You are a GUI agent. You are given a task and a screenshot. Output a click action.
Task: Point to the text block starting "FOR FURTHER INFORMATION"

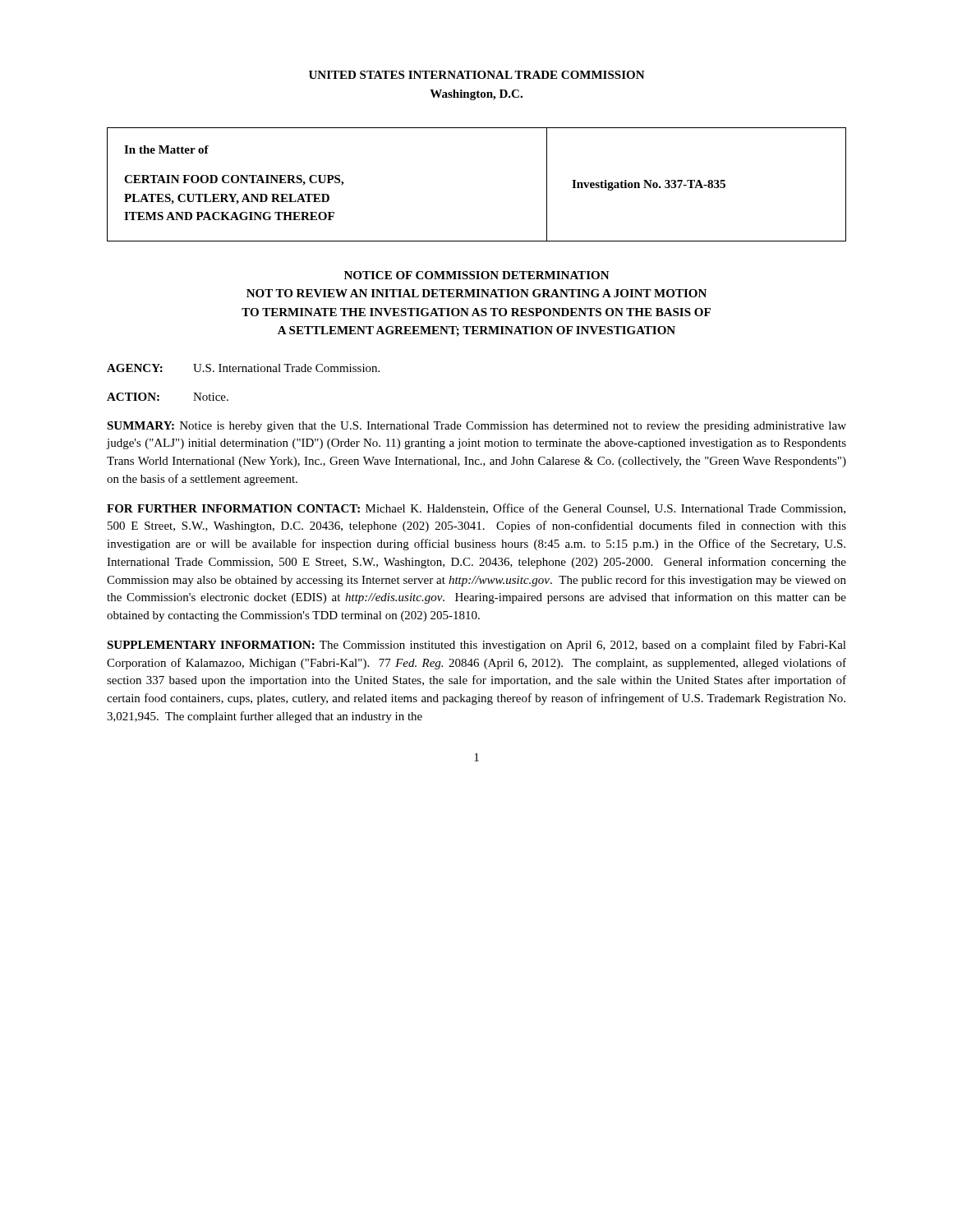point(476,562)
